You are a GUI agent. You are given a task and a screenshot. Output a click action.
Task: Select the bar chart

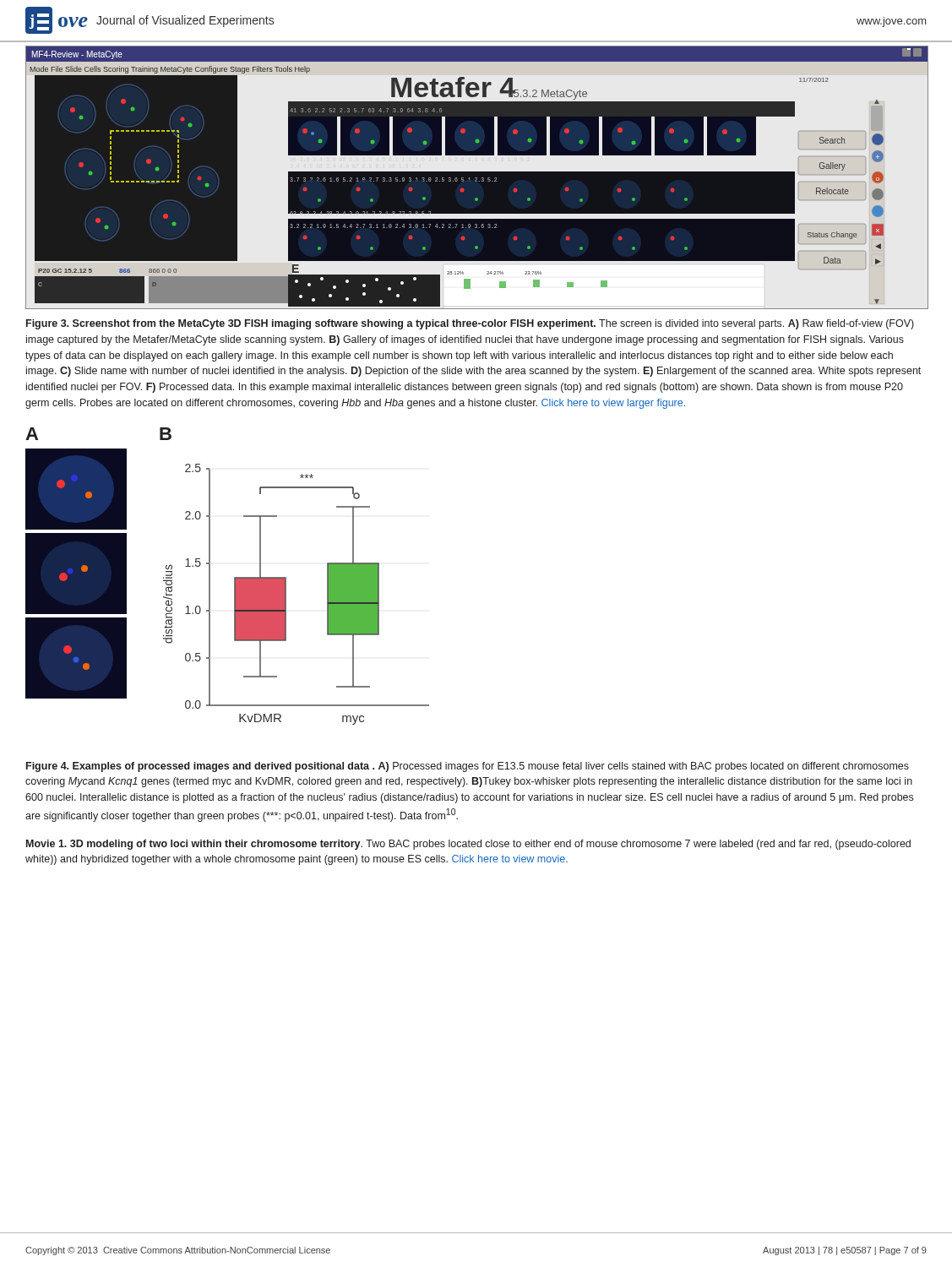tap(311, 601)
